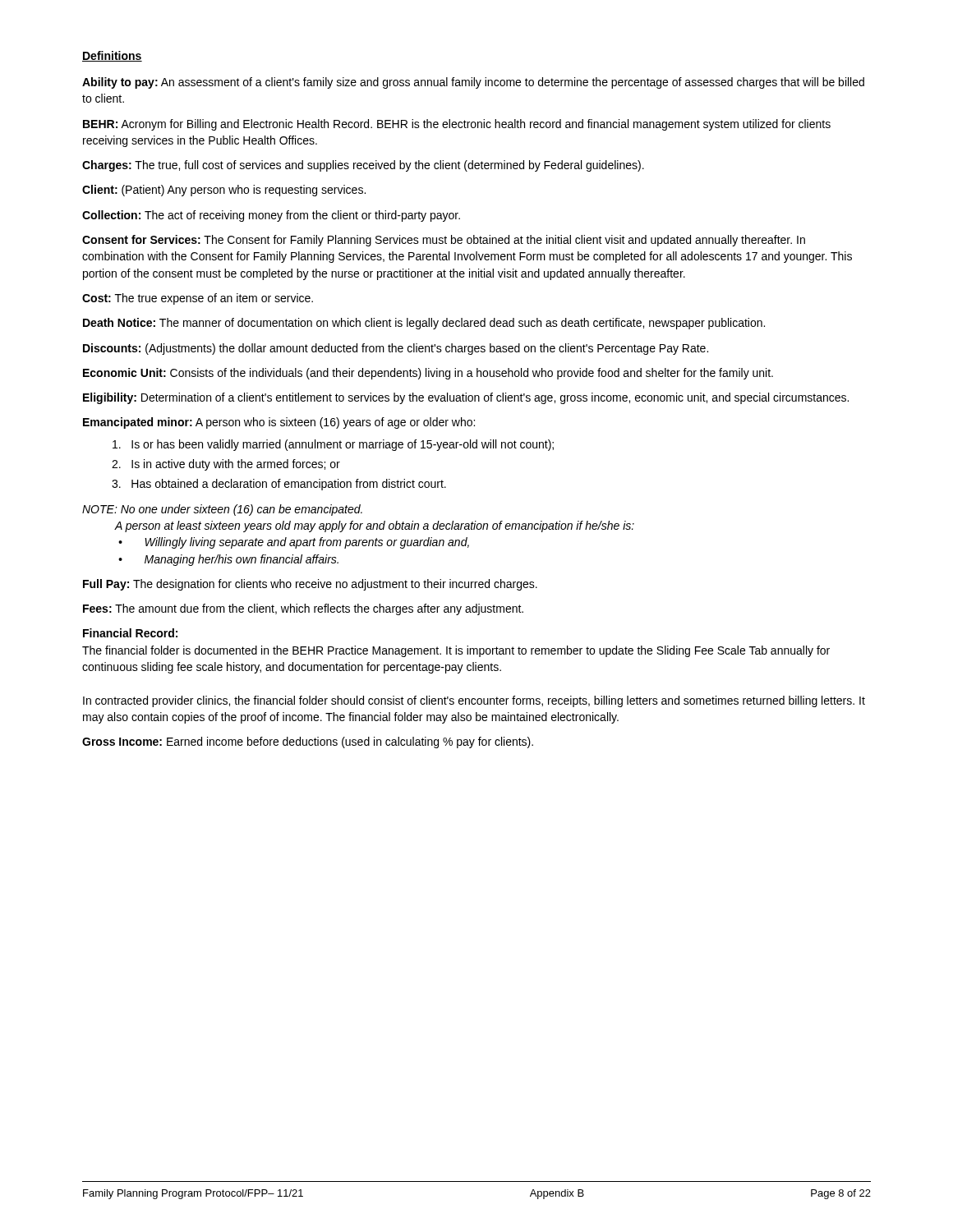Screen dimensions: 1232x953
Task: Click the passage that begins "Death Notice: The manner of documentation on which"
Action: (x=424, y=323)
